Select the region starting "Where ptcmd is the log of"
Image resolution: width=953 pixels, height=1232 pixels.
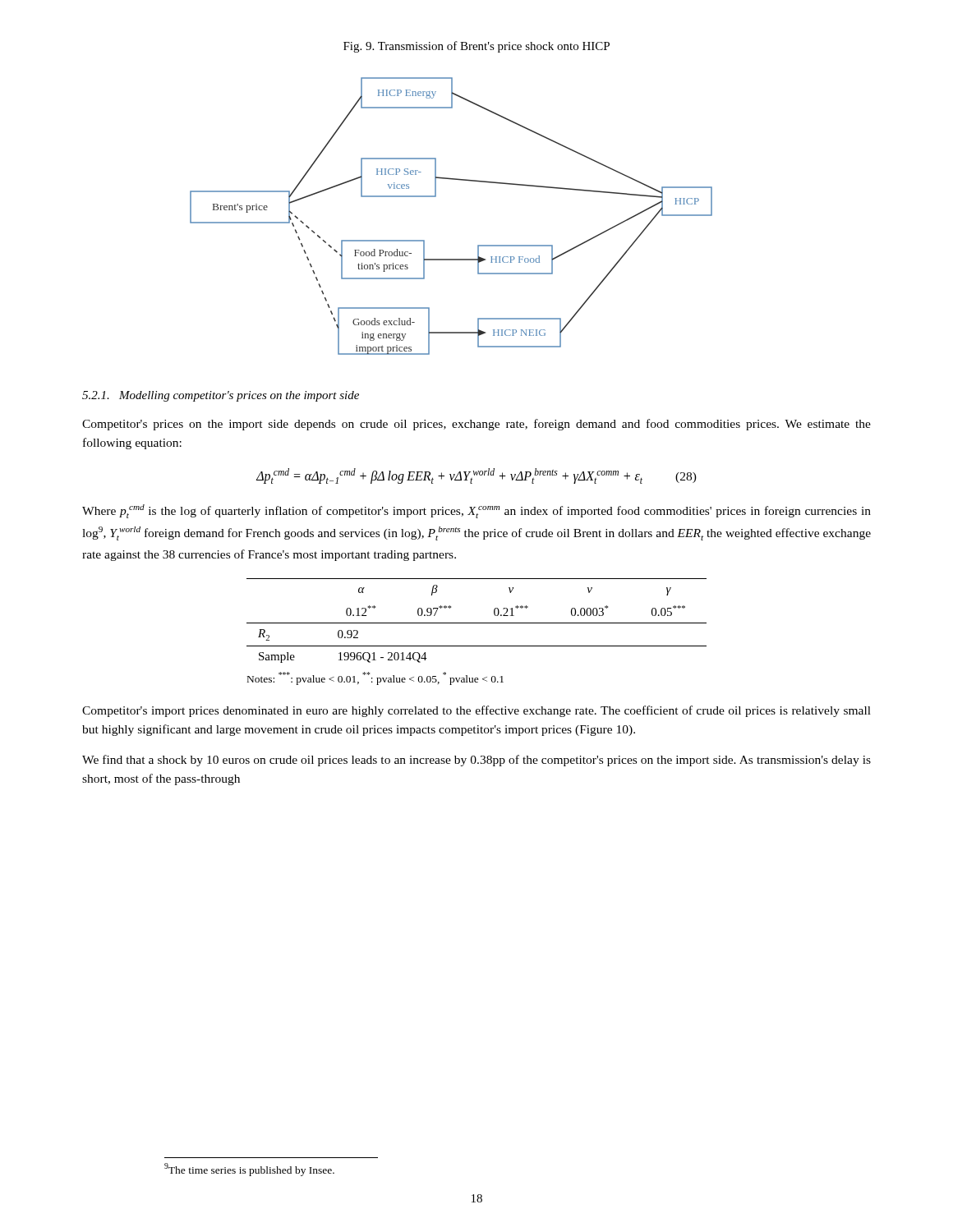(x=476, y=531)
